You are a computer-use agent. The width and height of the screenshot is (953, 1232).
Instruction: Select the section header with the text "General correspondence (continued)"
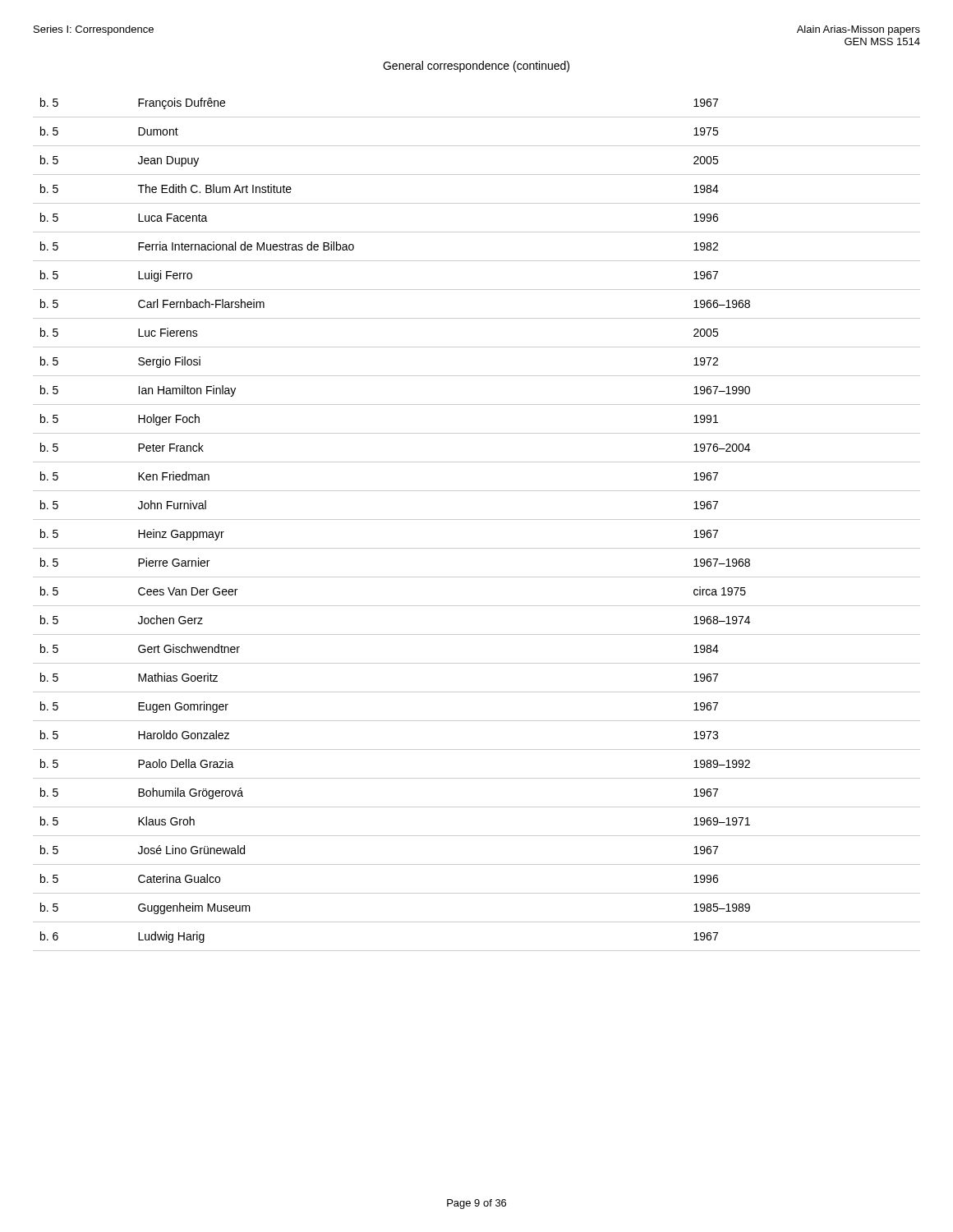click(x=476, y=66)
